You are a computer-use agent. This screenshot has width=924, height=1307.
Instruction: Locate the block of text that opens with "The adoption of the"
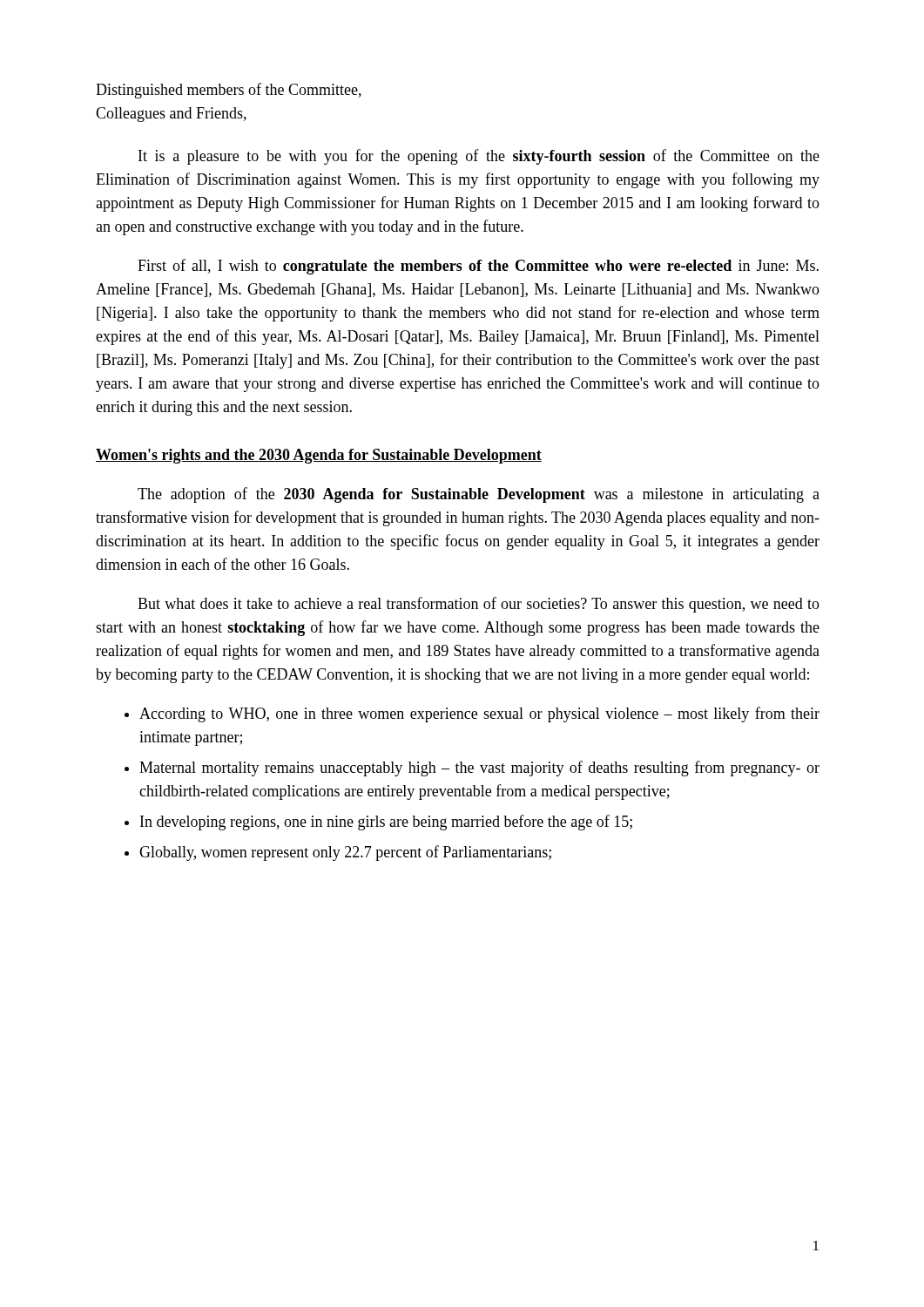tap(458, 529)
